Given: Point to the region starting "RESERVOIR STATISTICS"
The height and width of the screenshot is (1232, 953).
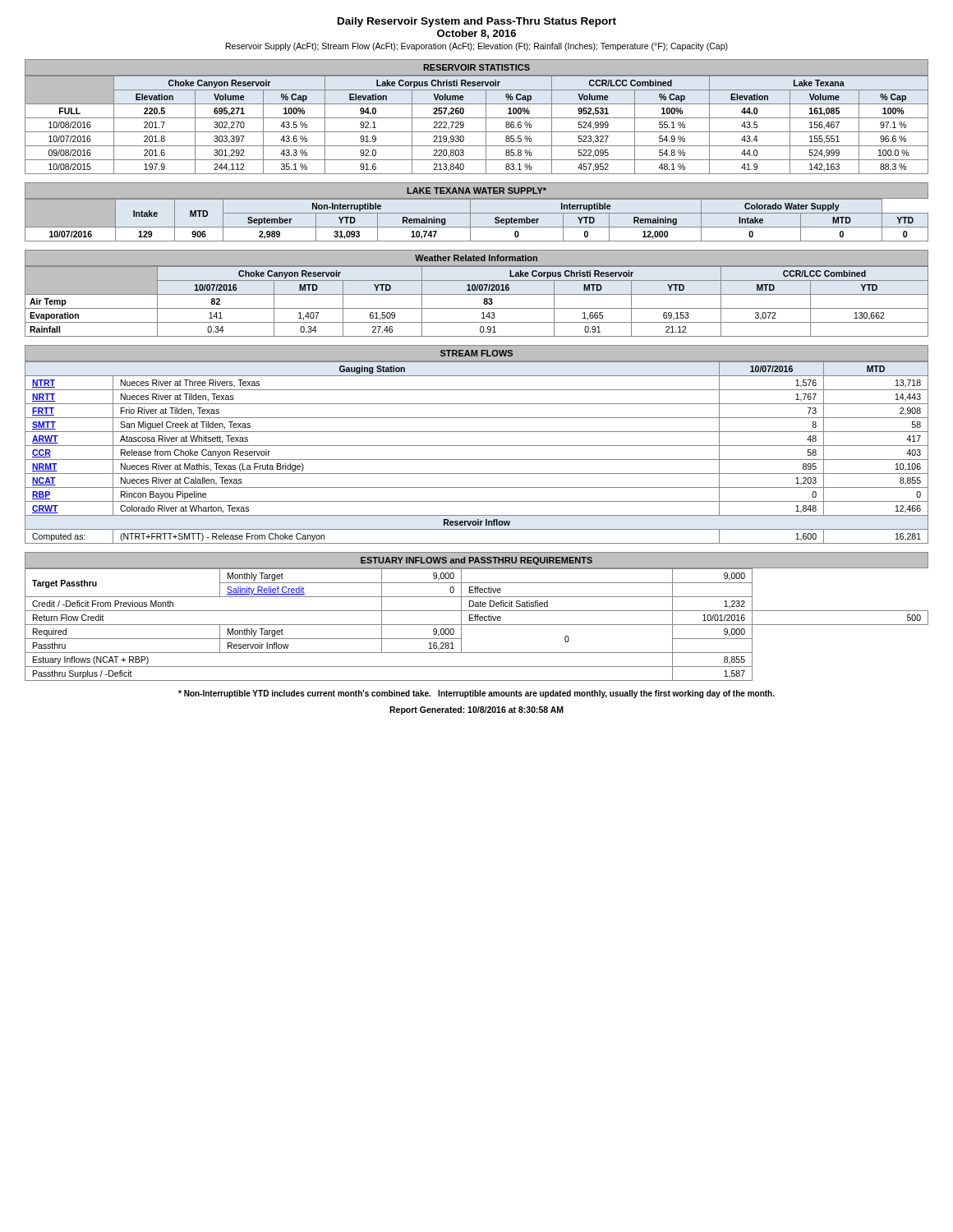Looking at the screenshot, I should pos(476,67).
